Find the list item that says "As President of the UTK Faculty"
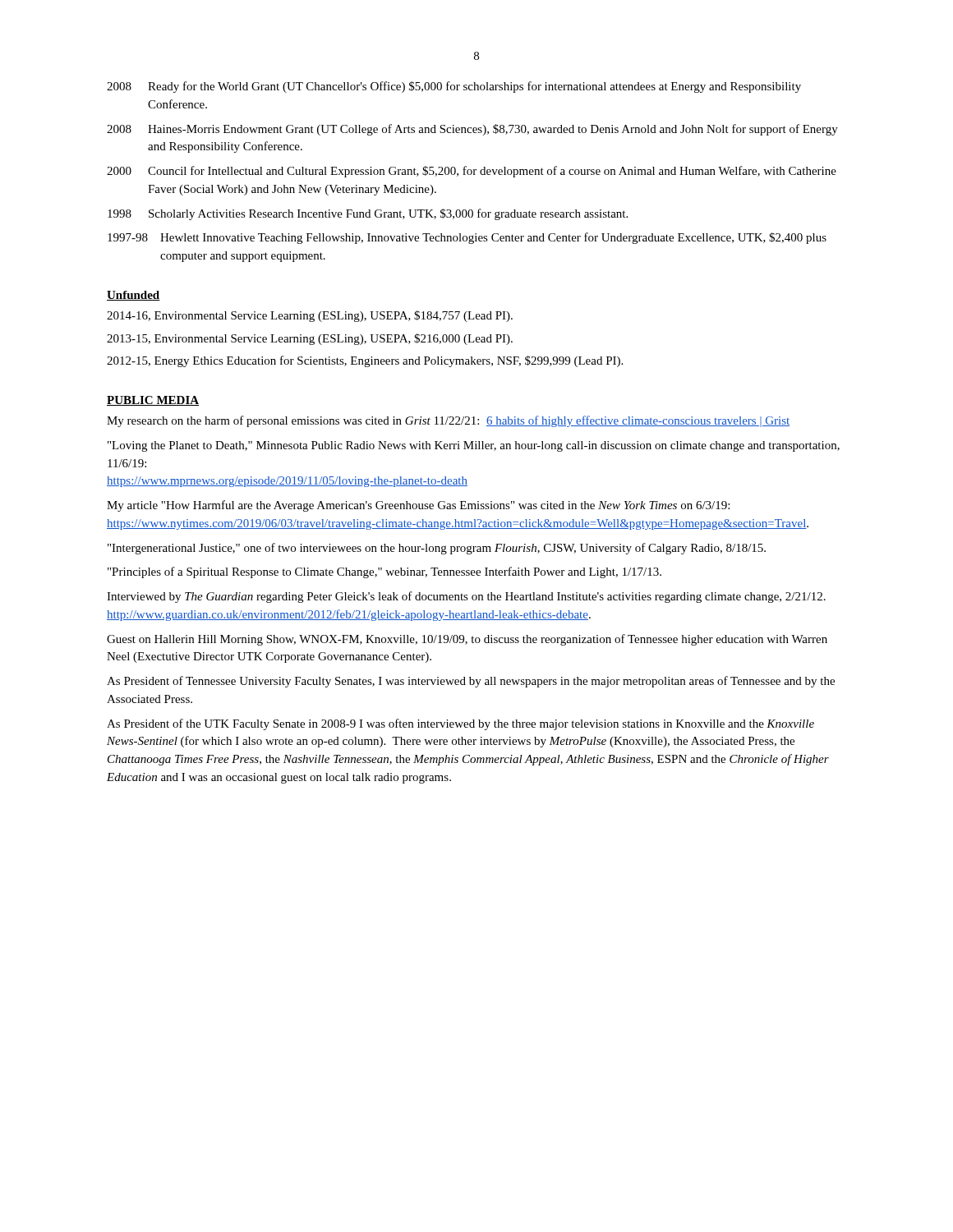Viewport: 953px width, 1232px height. 468,750
